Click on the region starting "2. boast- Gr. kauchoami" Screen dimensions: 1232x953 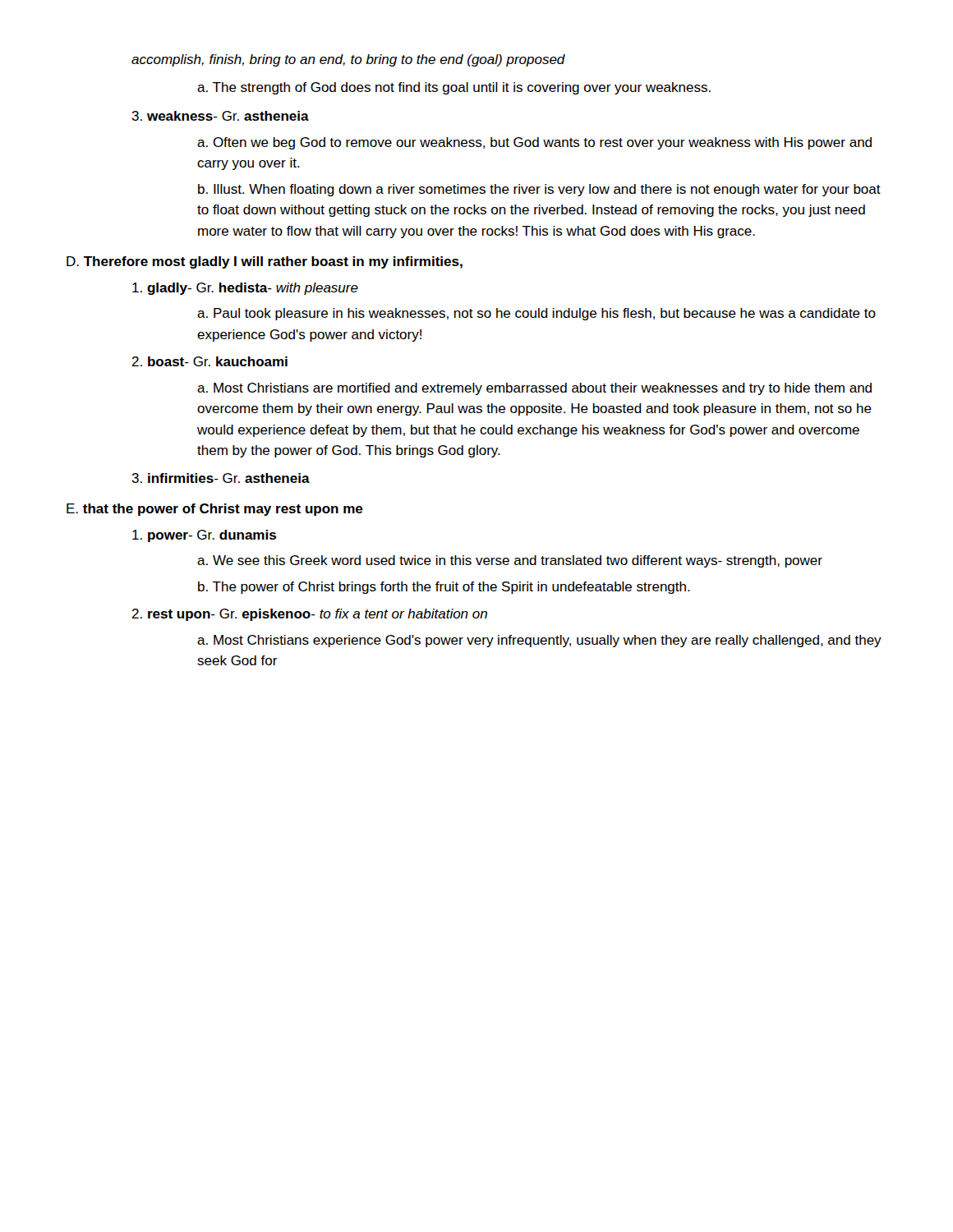[x=210, y=362]
